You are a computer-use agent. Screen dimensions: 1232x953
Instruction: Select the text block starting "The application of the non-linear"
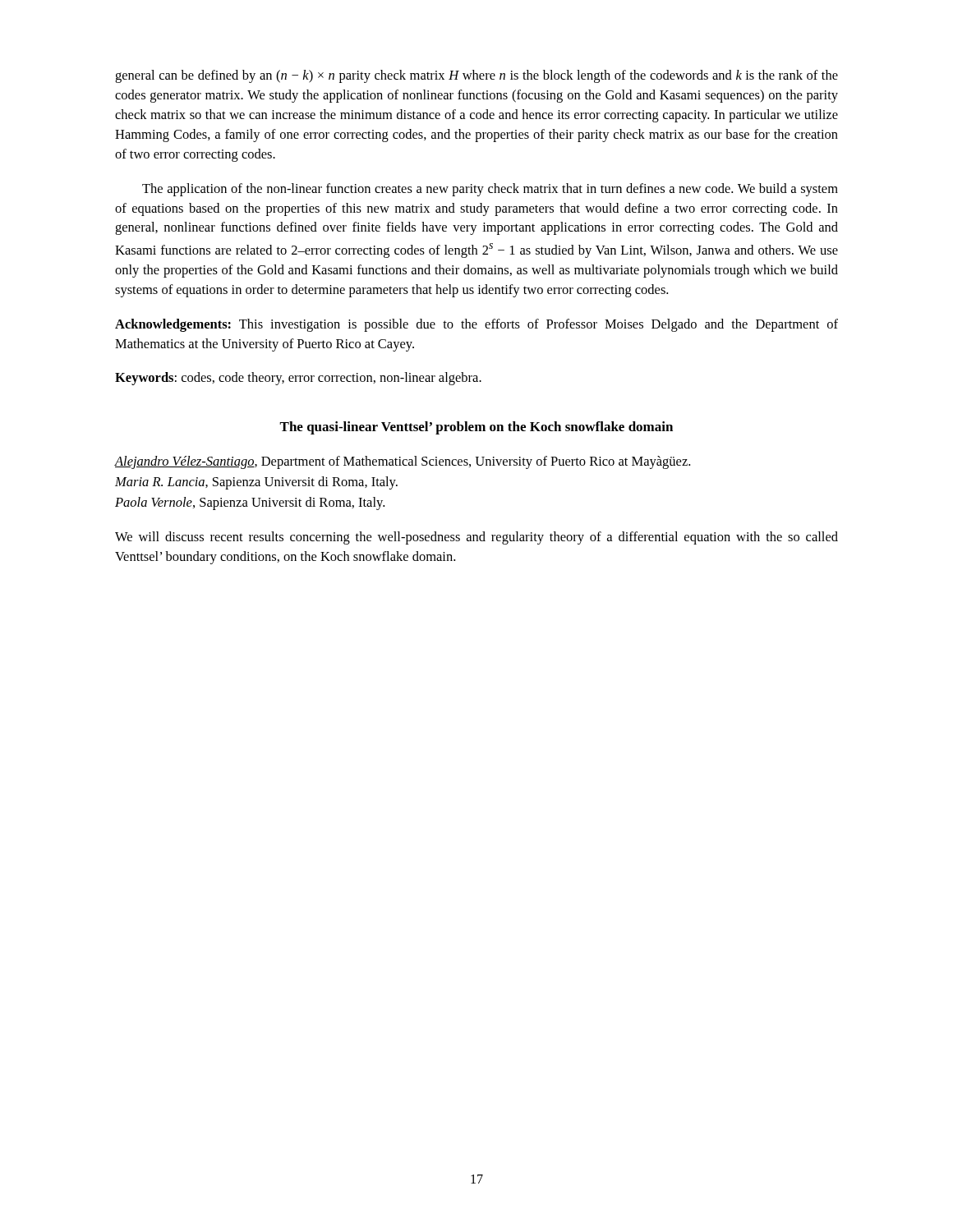pos(476,239)
